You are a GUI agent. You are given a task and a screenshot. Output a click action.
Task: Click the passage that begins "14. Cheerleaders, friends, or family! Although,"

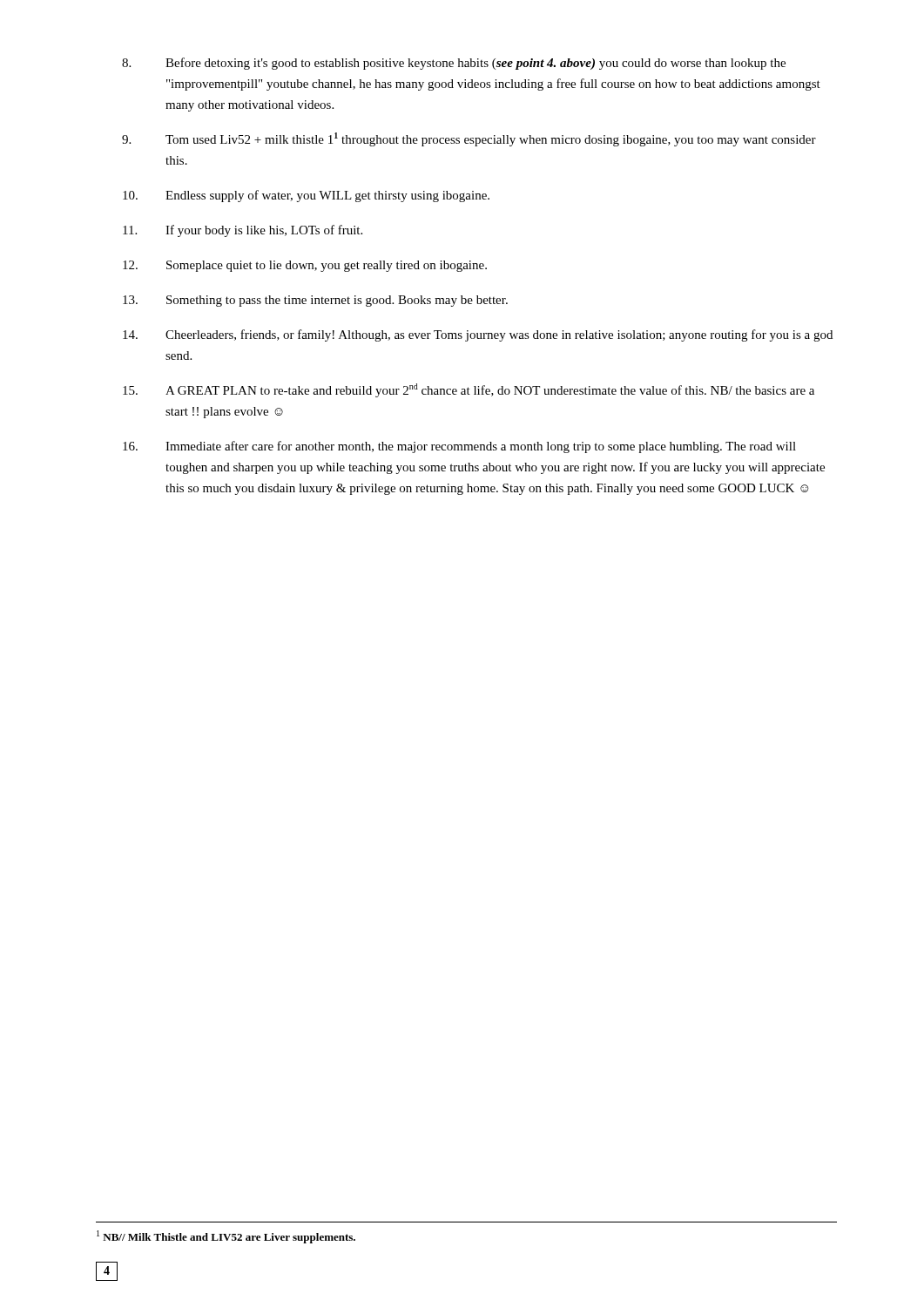pos(479,345)
